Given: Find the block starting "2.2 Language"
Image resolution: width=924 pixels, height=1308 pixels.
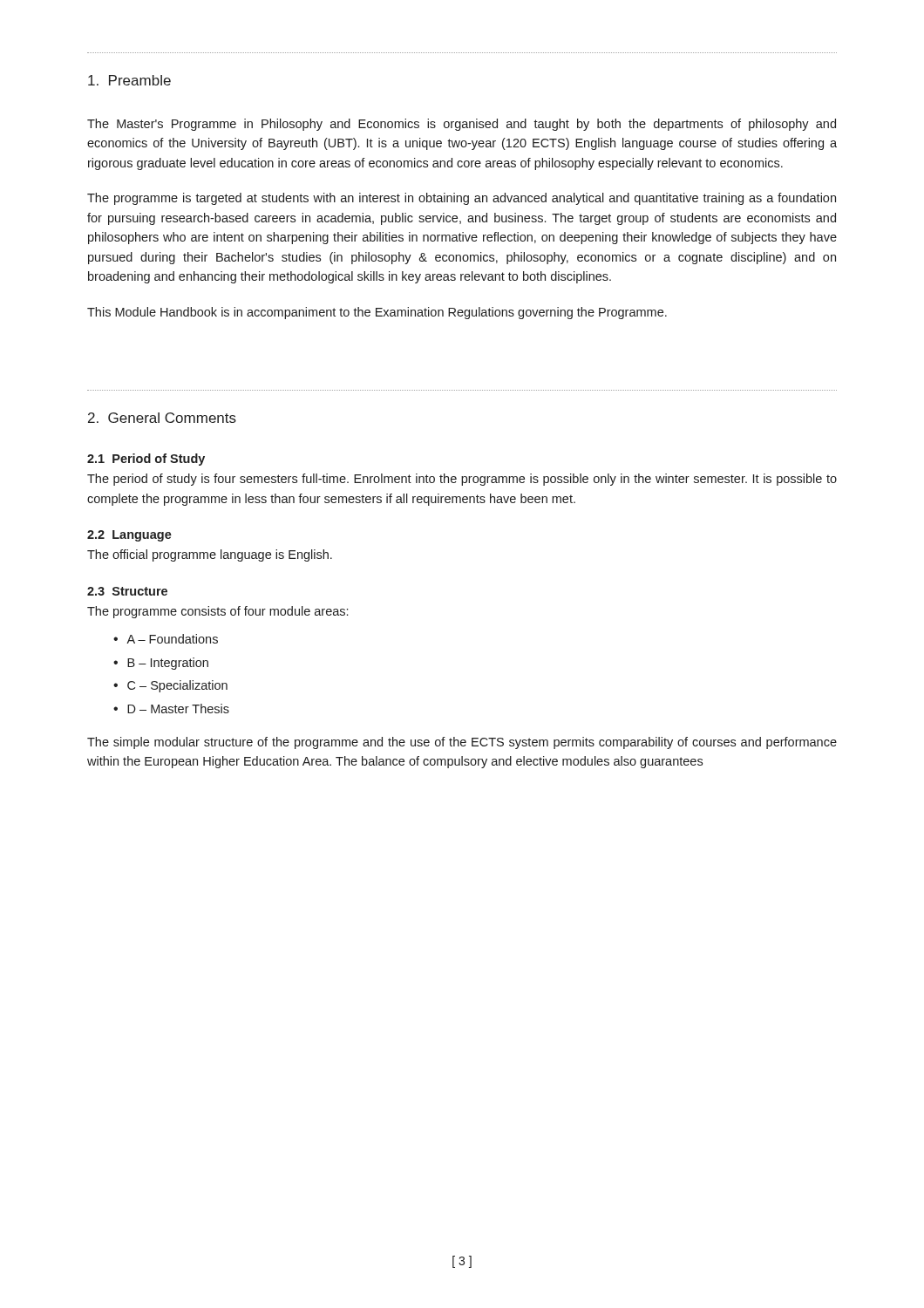Looking at the screenshot, I should (x=129, y=535).
